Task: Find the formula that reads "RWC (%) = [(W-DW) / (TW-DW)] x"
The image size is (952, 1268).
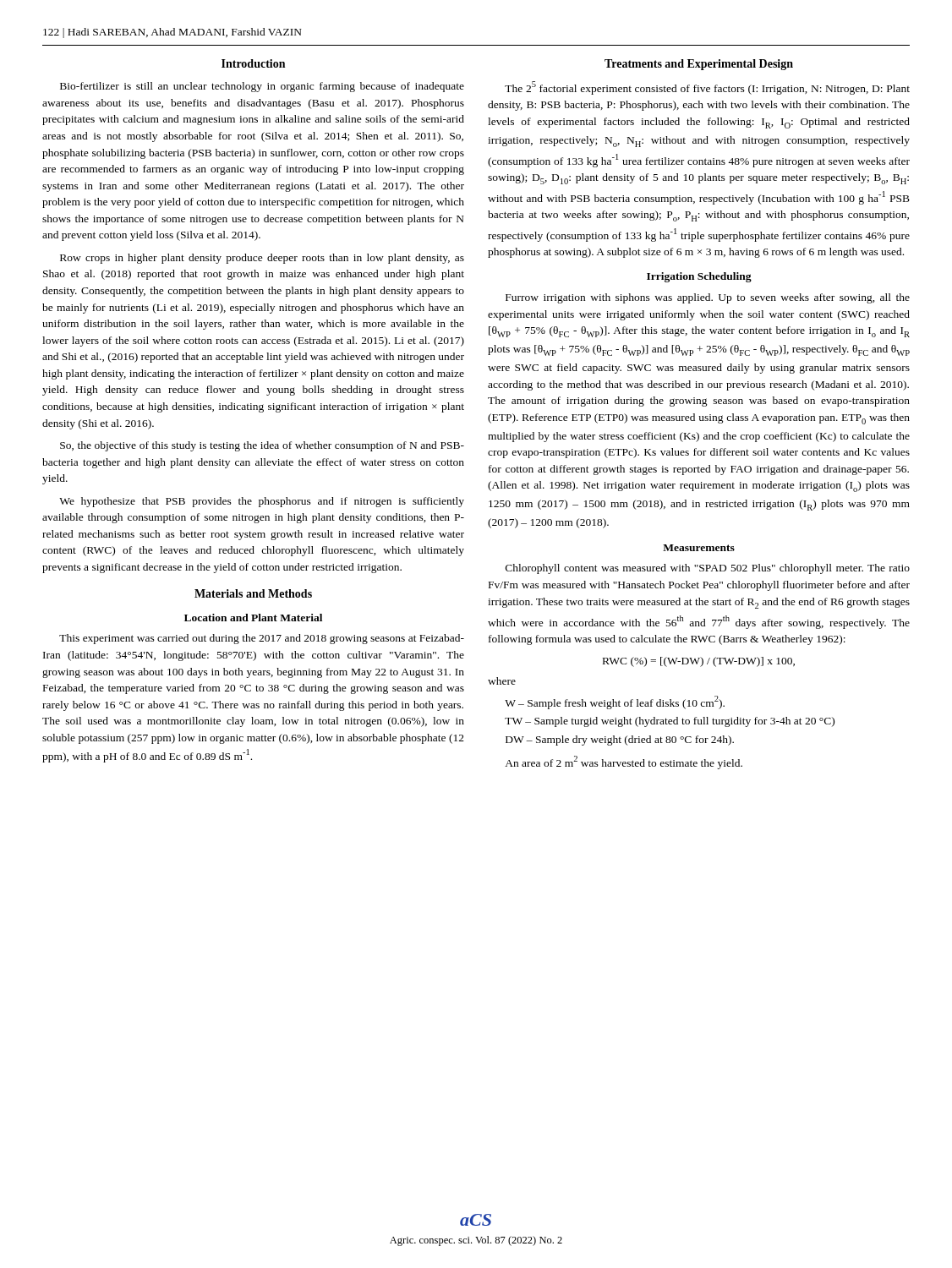Action: click(x=699, y=661)
